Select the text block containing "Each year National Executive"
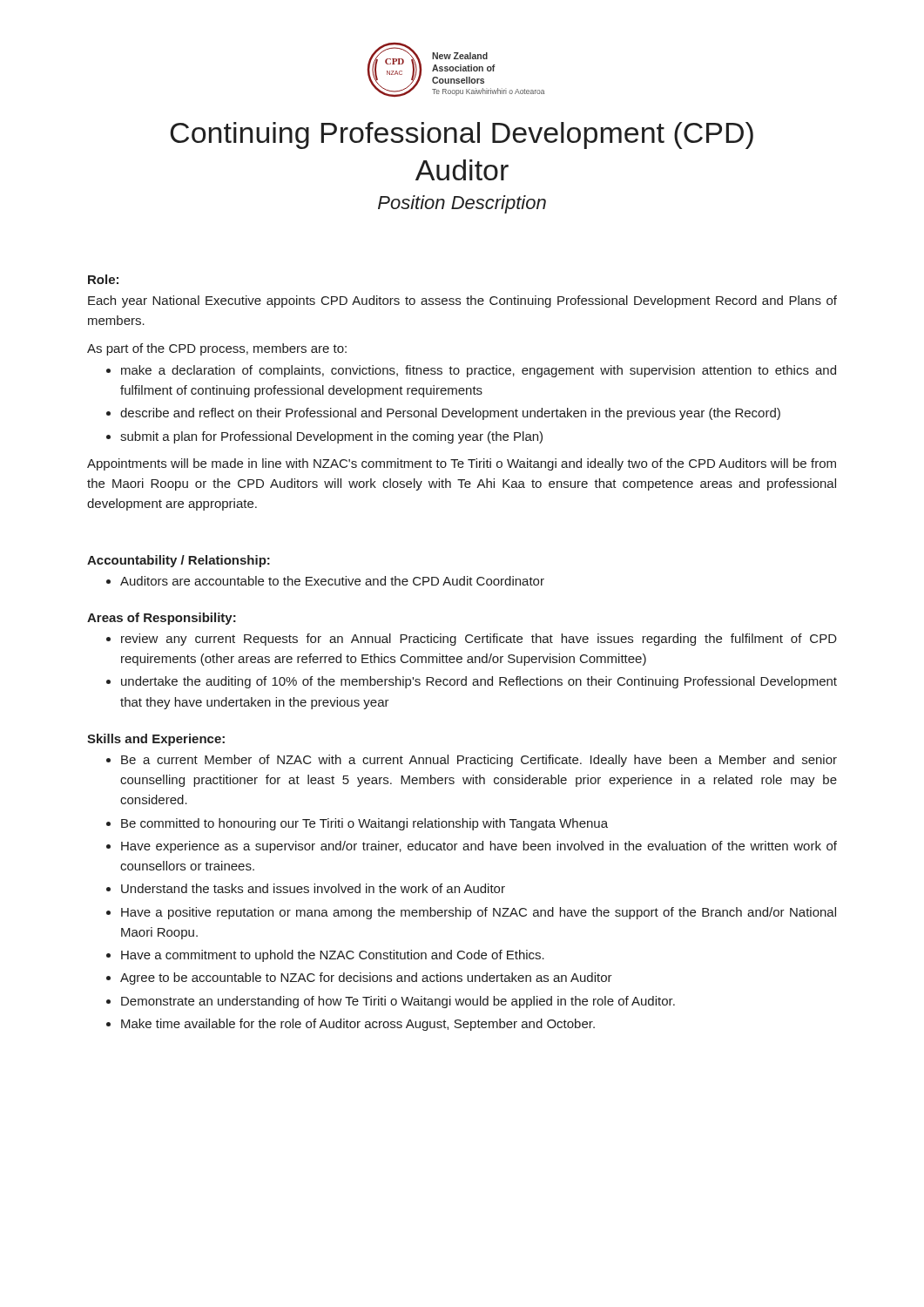Image resolution: width=924 pixels, height=1307 pixels. pyautogui.click(x=462, y=310)
